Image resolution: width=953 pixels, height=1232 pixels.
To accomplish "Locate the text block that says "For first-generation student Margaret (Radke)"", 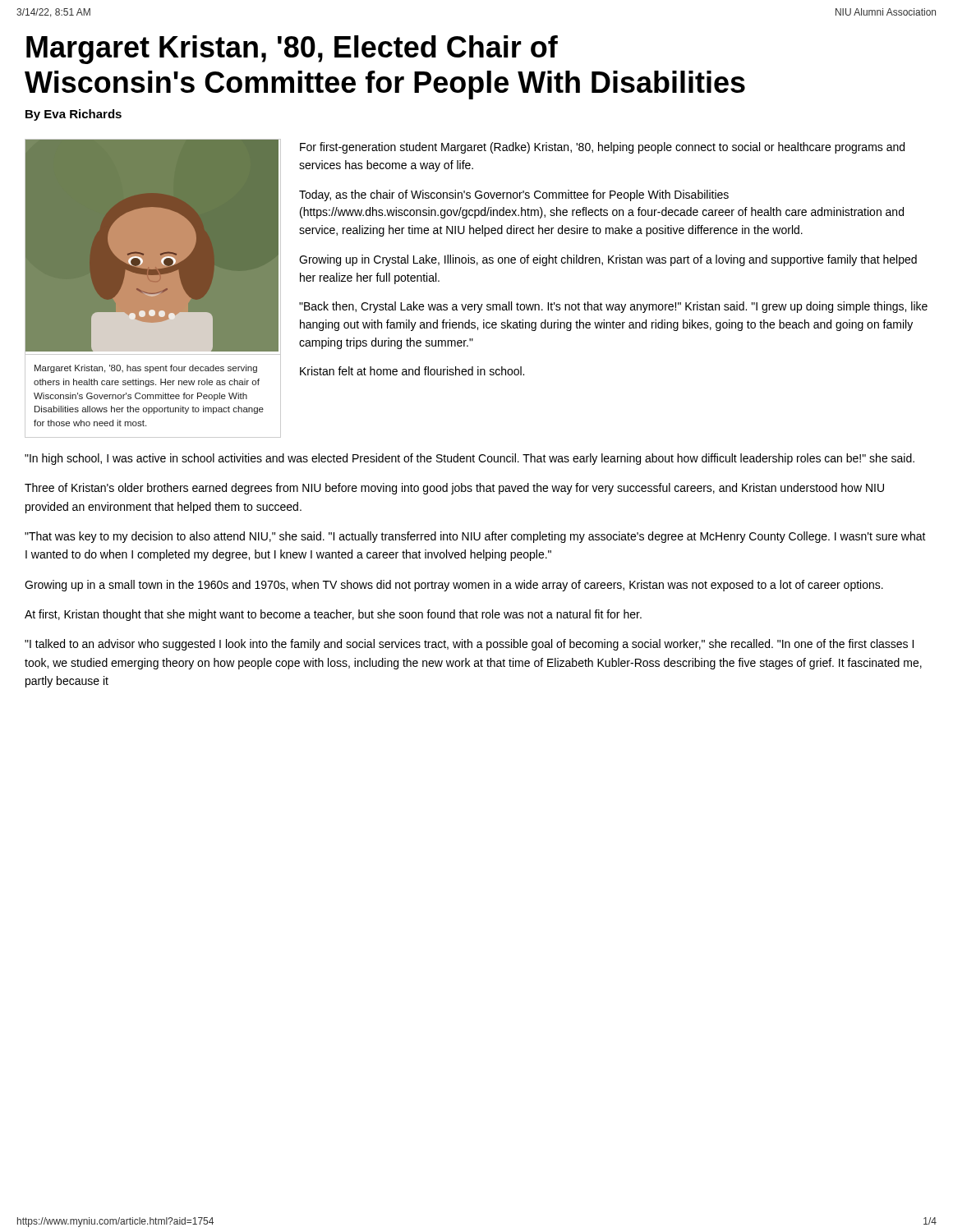I will [614, 157].
